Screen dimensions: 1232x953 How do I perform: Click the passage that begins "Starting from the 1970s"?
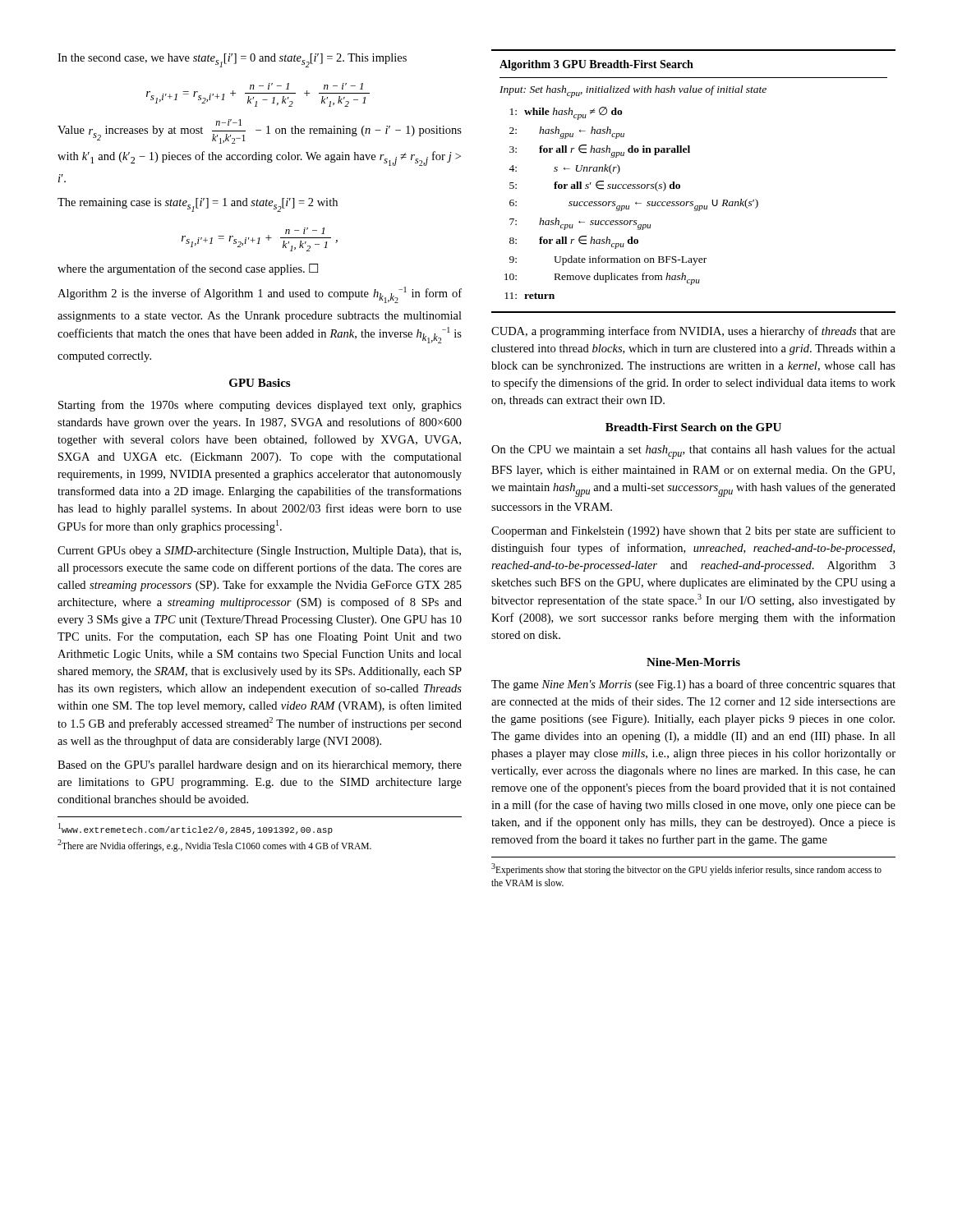pos(260,465)
